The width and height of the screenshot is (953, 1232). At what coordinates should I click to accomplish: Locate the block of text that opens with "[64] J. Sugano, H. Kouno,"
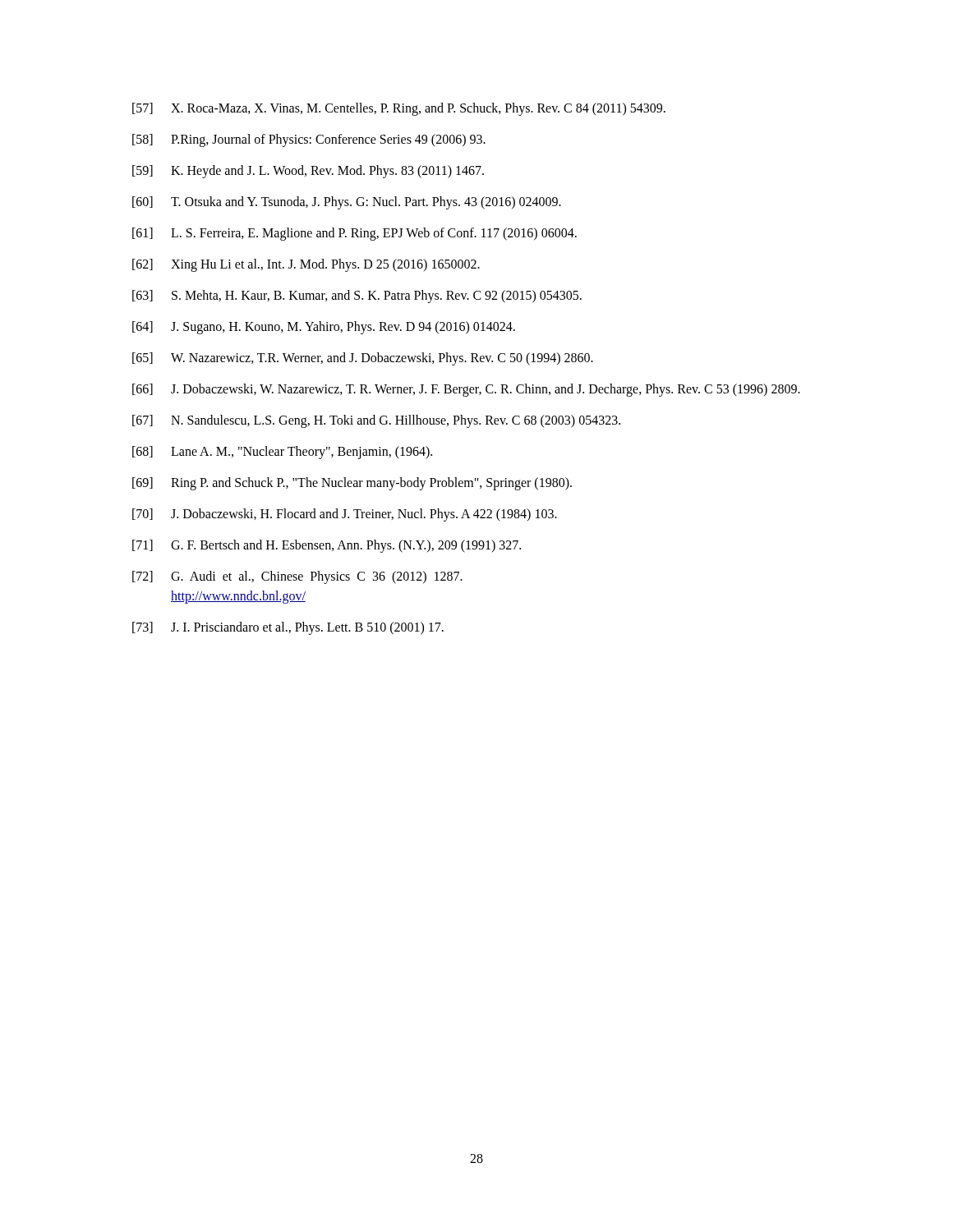[x=476, y=327]
